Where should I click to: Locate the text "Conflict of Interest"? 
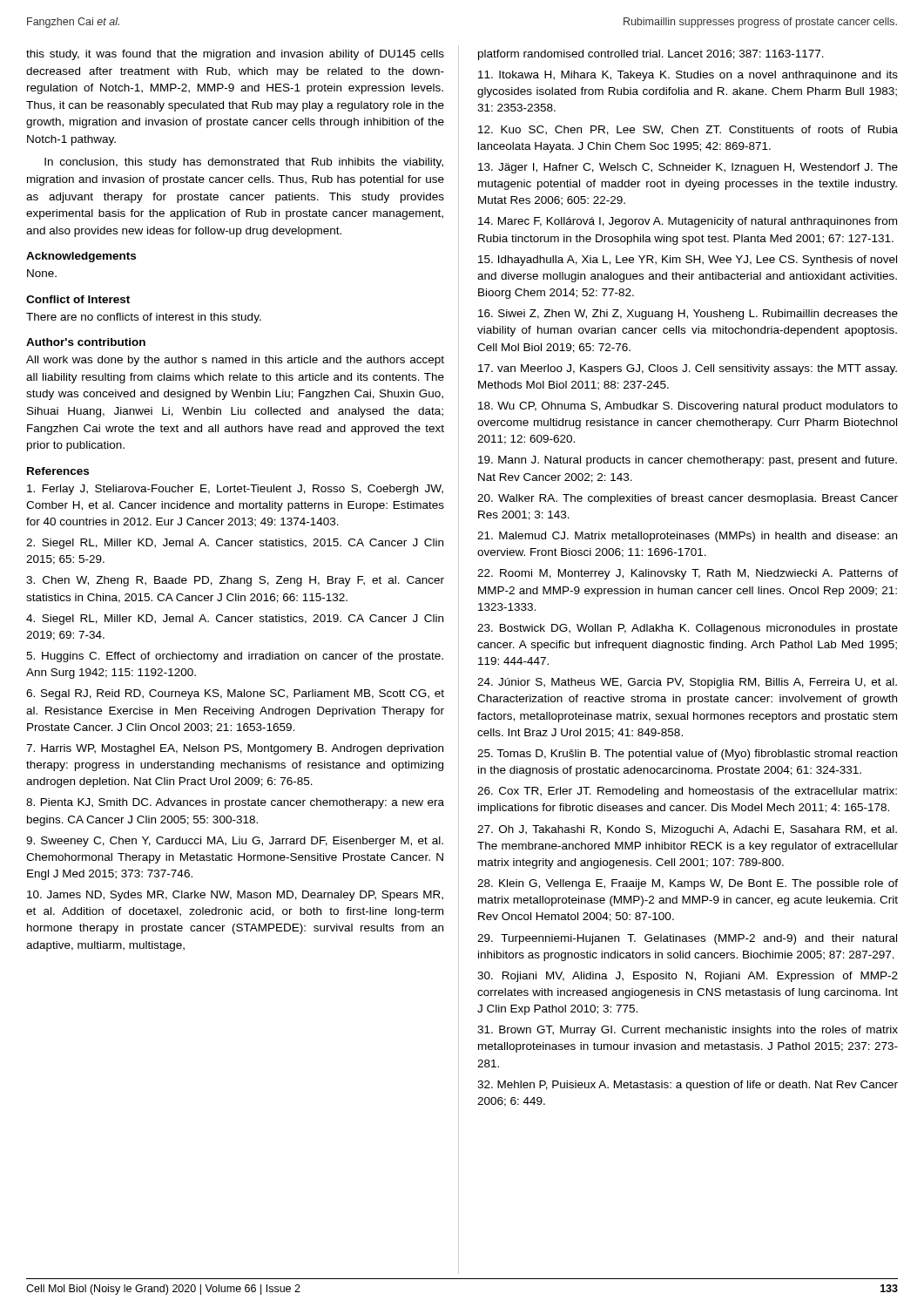point(78,299)
